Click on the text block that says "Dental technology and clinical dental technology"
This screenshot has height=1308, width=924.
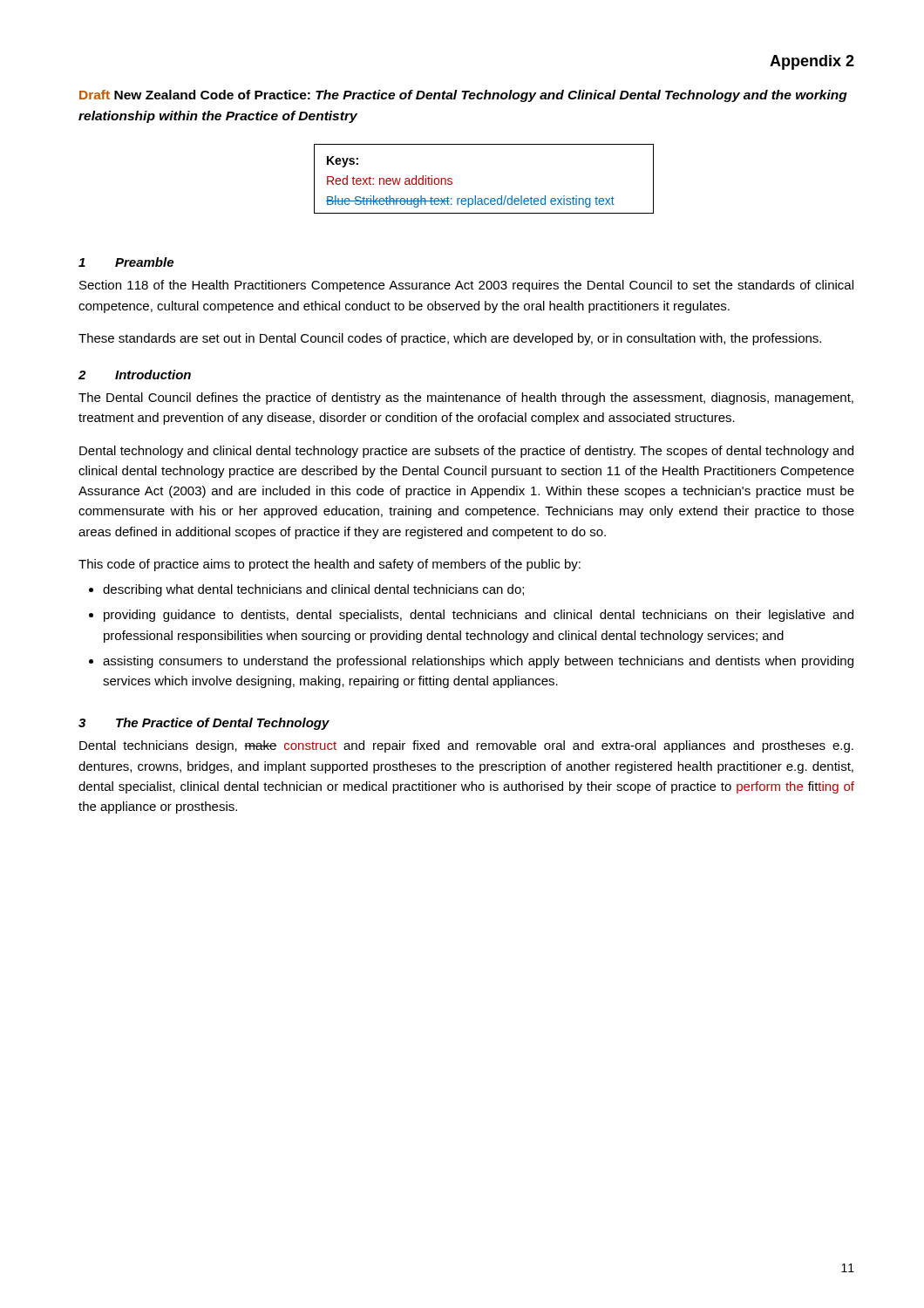pyautogui.click(x=466, y=491)
